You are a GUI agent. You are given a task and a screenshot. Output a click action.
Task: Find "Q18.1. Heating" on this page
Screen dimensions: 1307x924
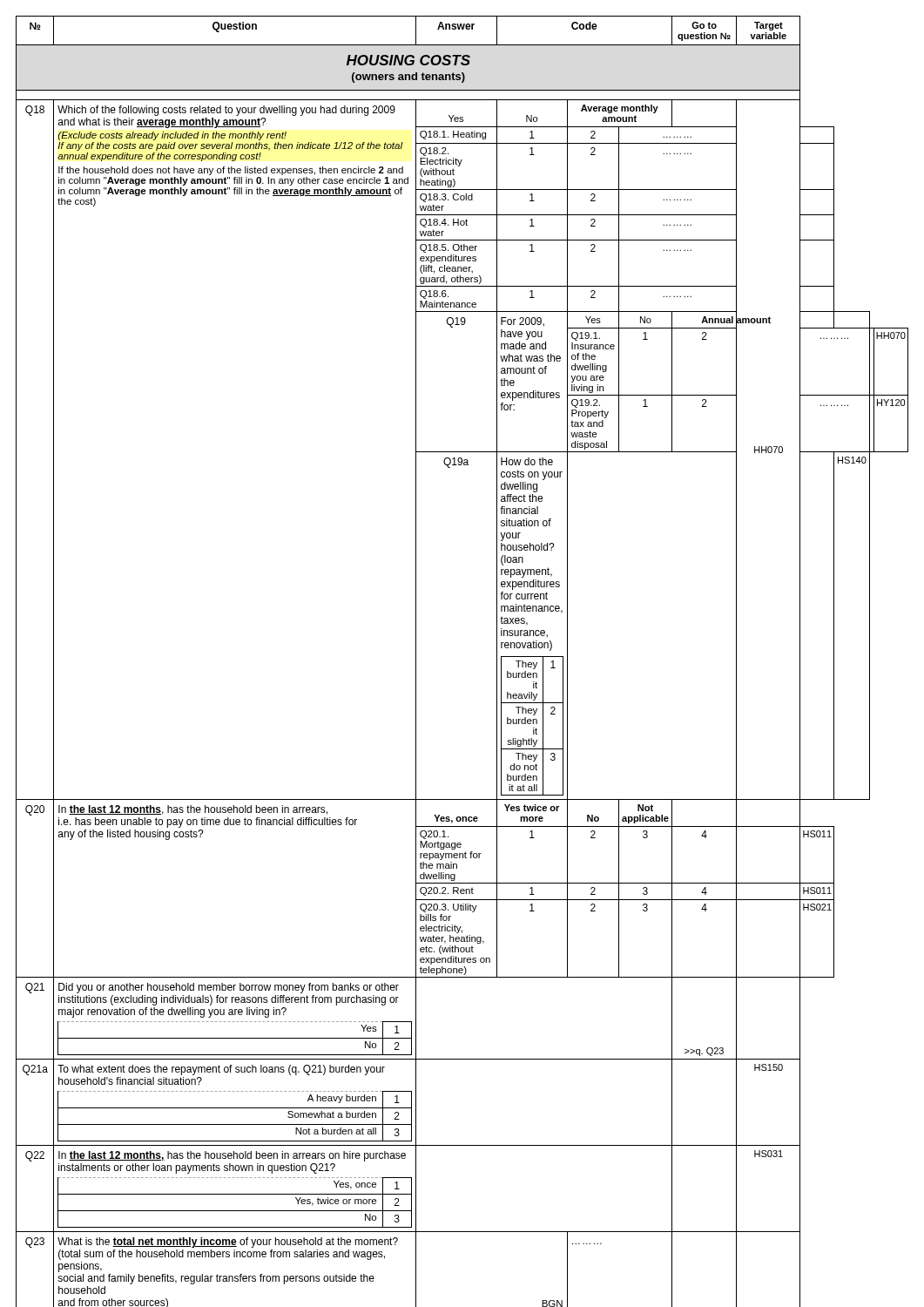click(x=453, y=134)
